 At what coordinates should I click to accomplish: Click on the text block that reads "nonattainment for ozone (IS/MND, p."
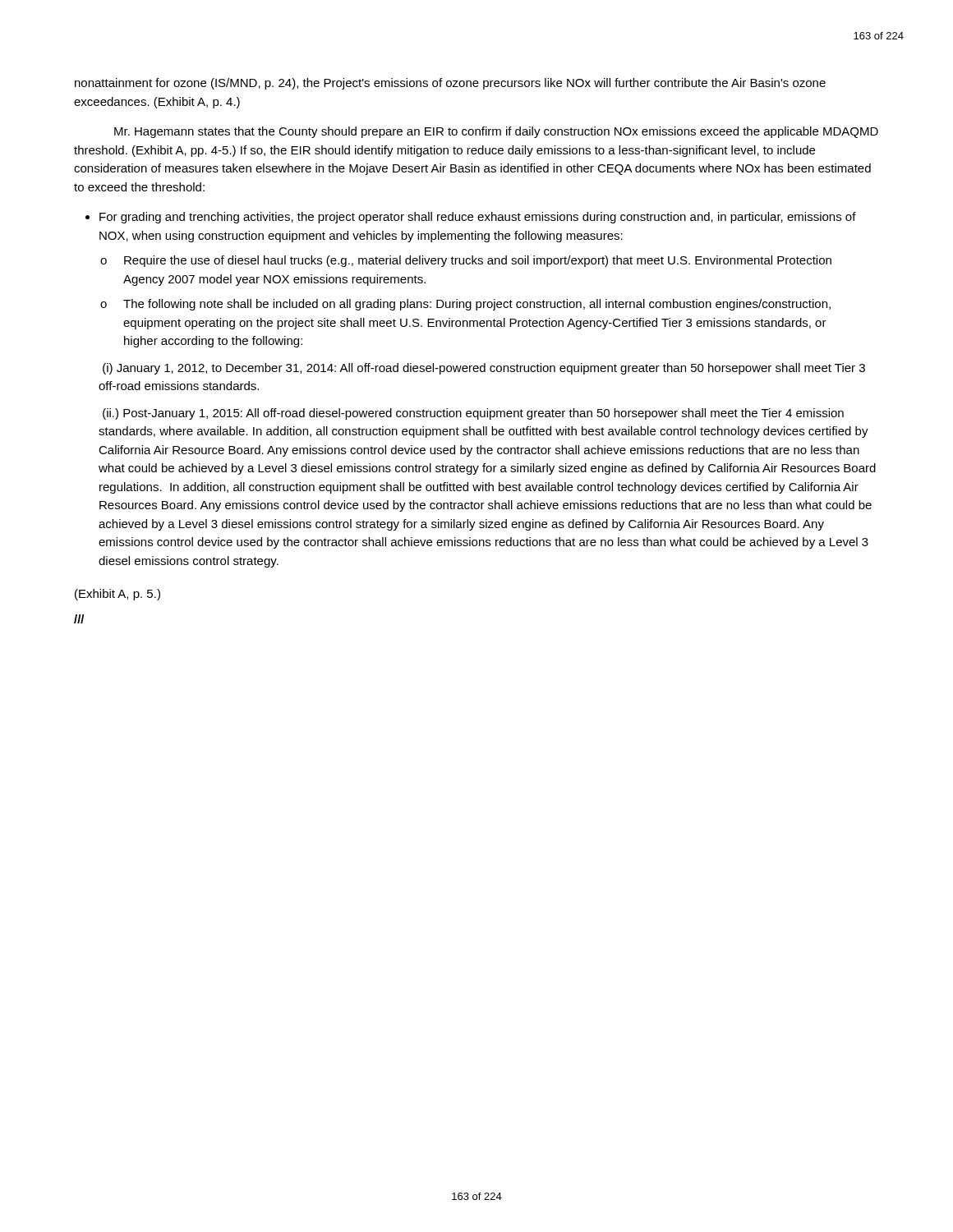tap(450, 92)
